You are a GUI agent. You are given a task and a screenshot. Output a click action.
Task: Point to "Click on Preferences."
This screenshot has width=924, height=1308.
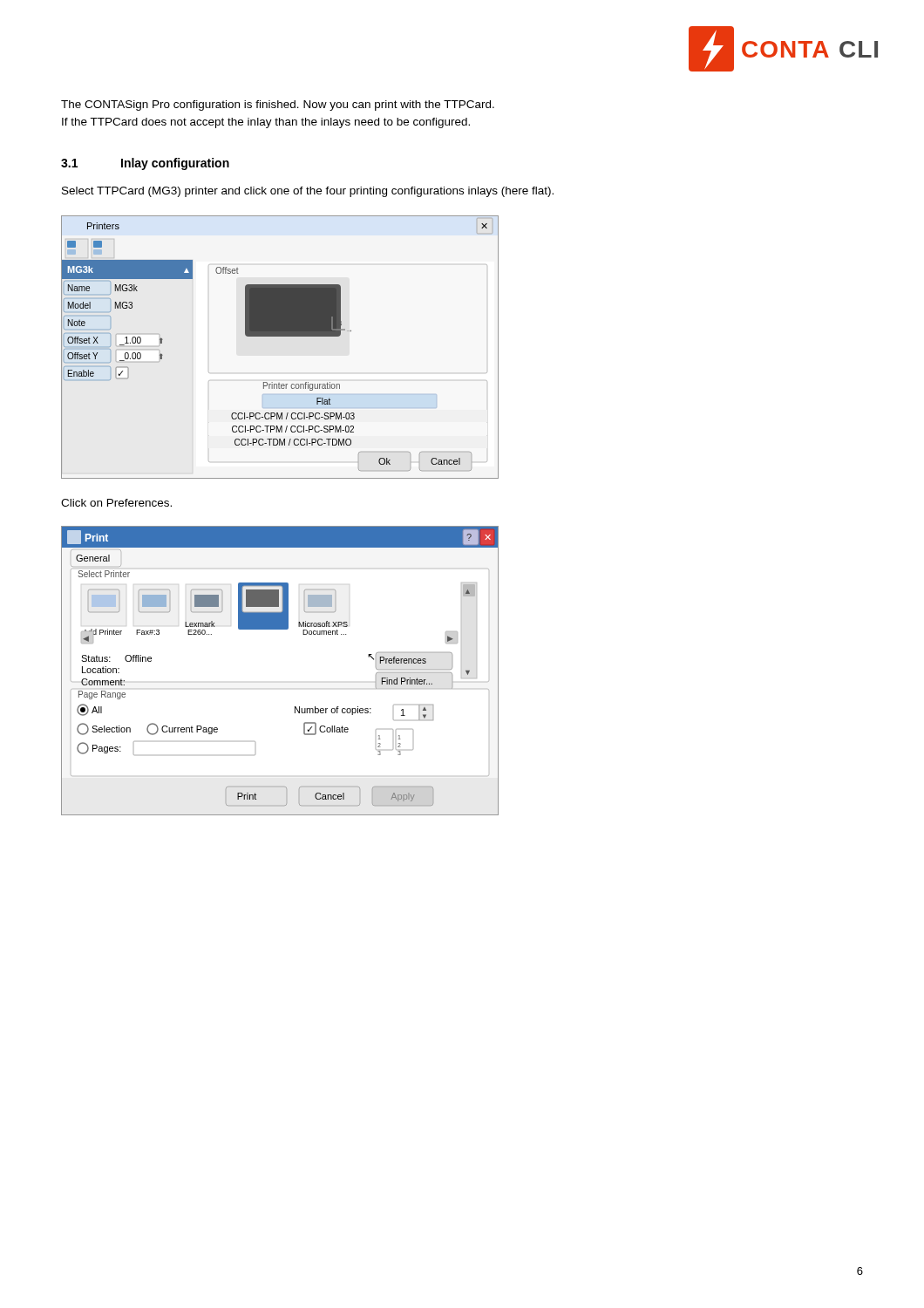pos(117,503)
